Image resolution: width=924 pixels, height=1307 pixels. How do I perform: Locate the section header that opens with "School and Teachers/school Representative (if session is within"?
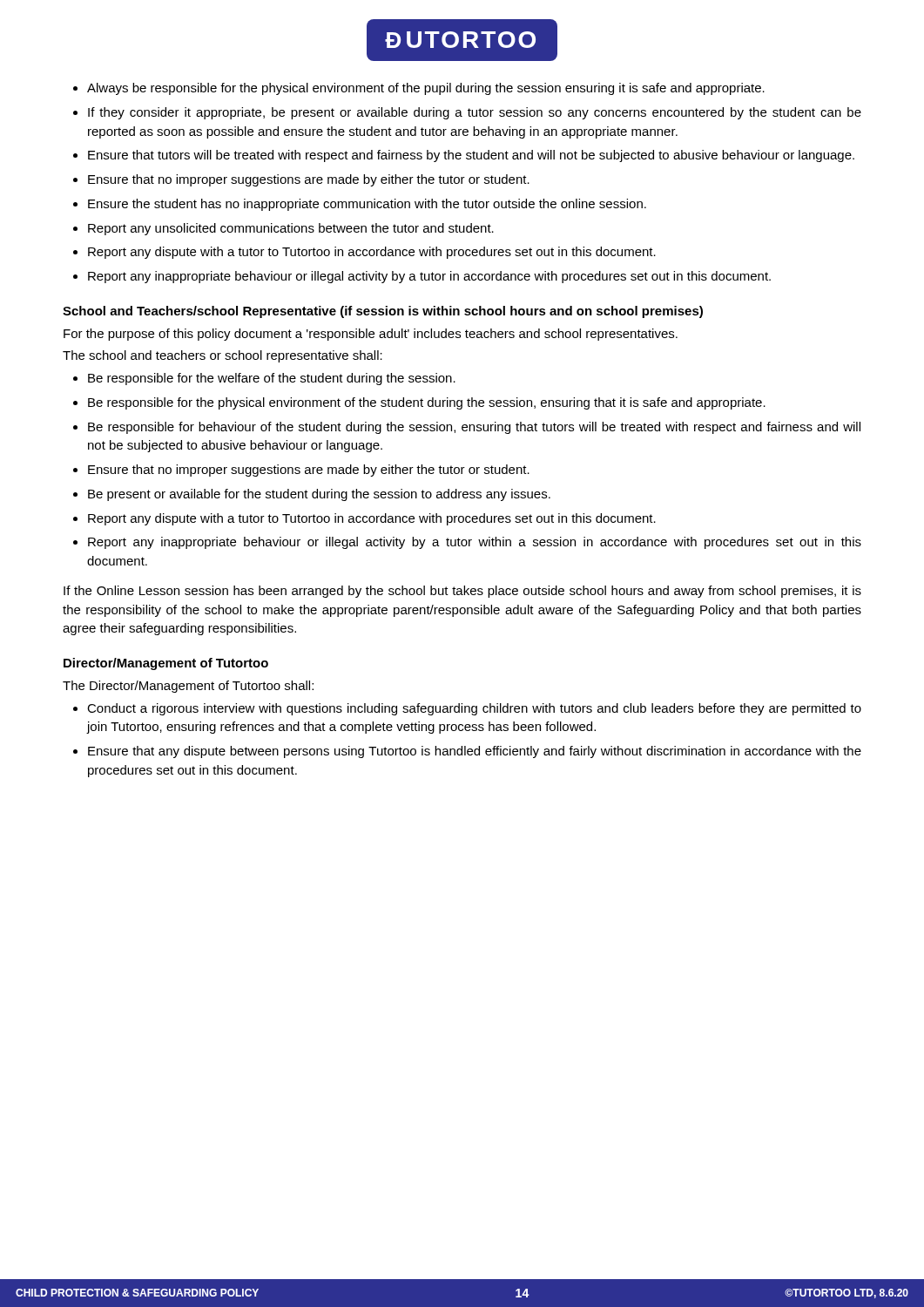click(383, 310)
